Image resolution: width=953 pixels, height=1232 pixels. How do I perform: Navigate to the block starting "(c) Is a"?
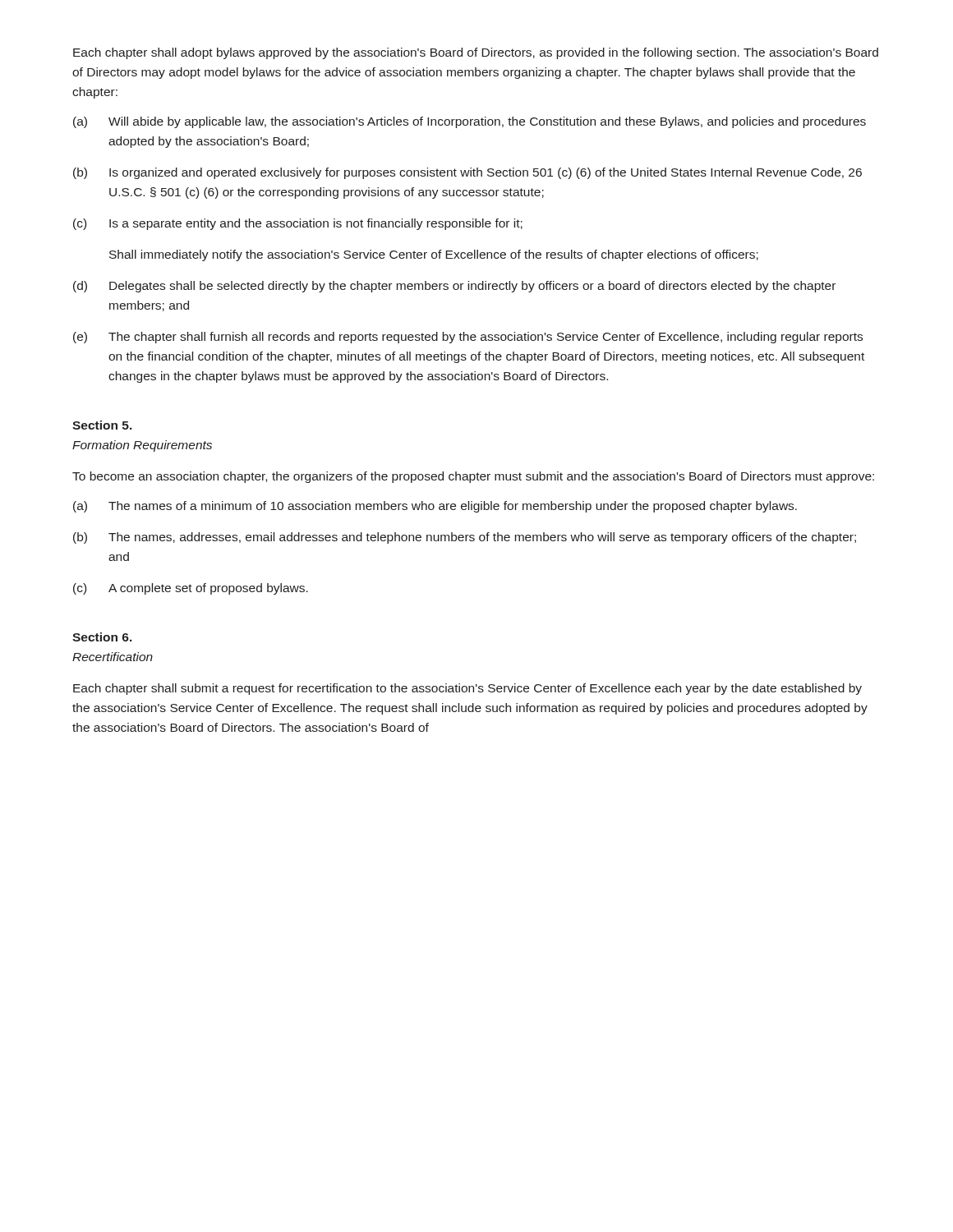point(476,223)
